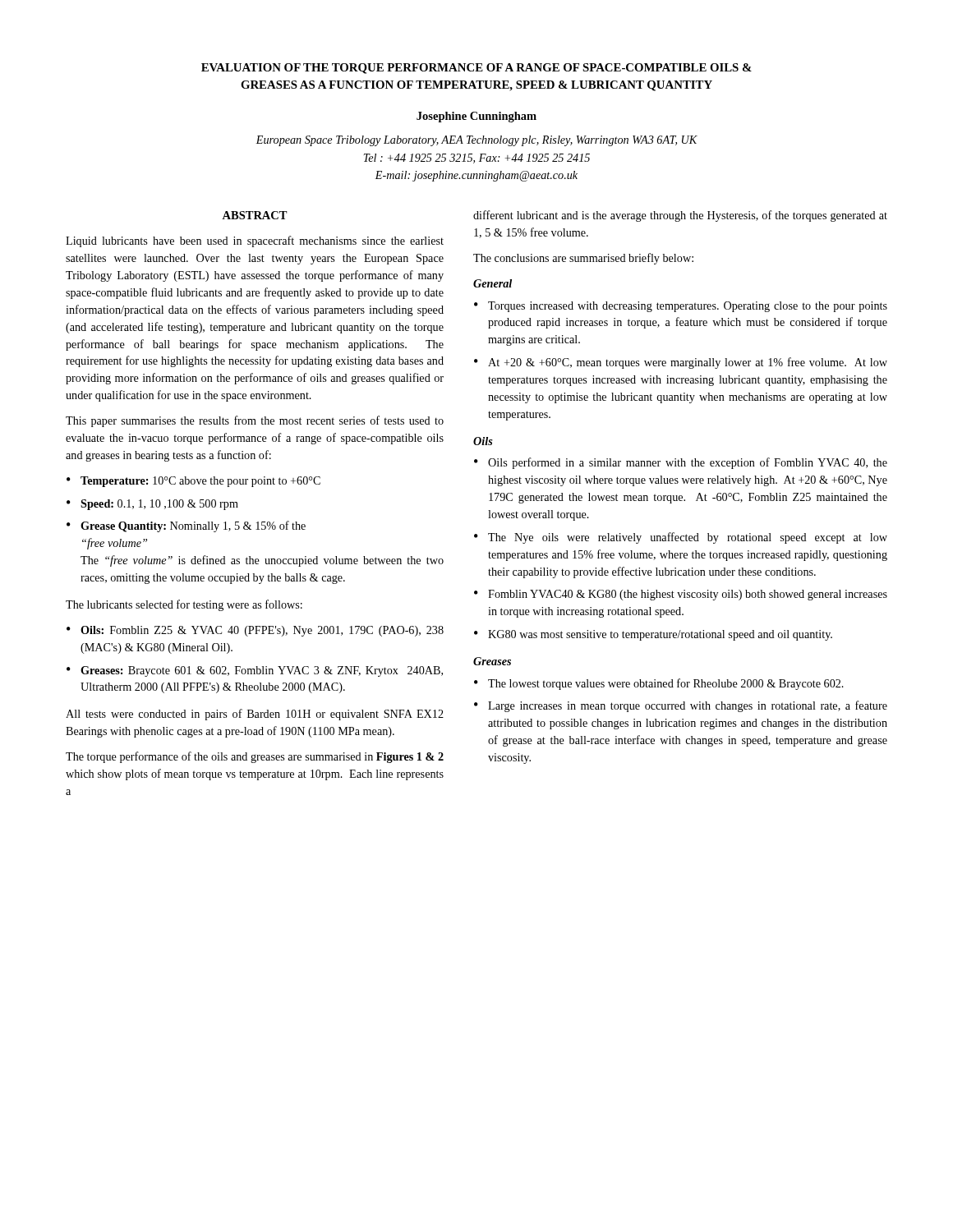Locate the block of text that opens with "• Large increases in mean torque"

(680, 732)
